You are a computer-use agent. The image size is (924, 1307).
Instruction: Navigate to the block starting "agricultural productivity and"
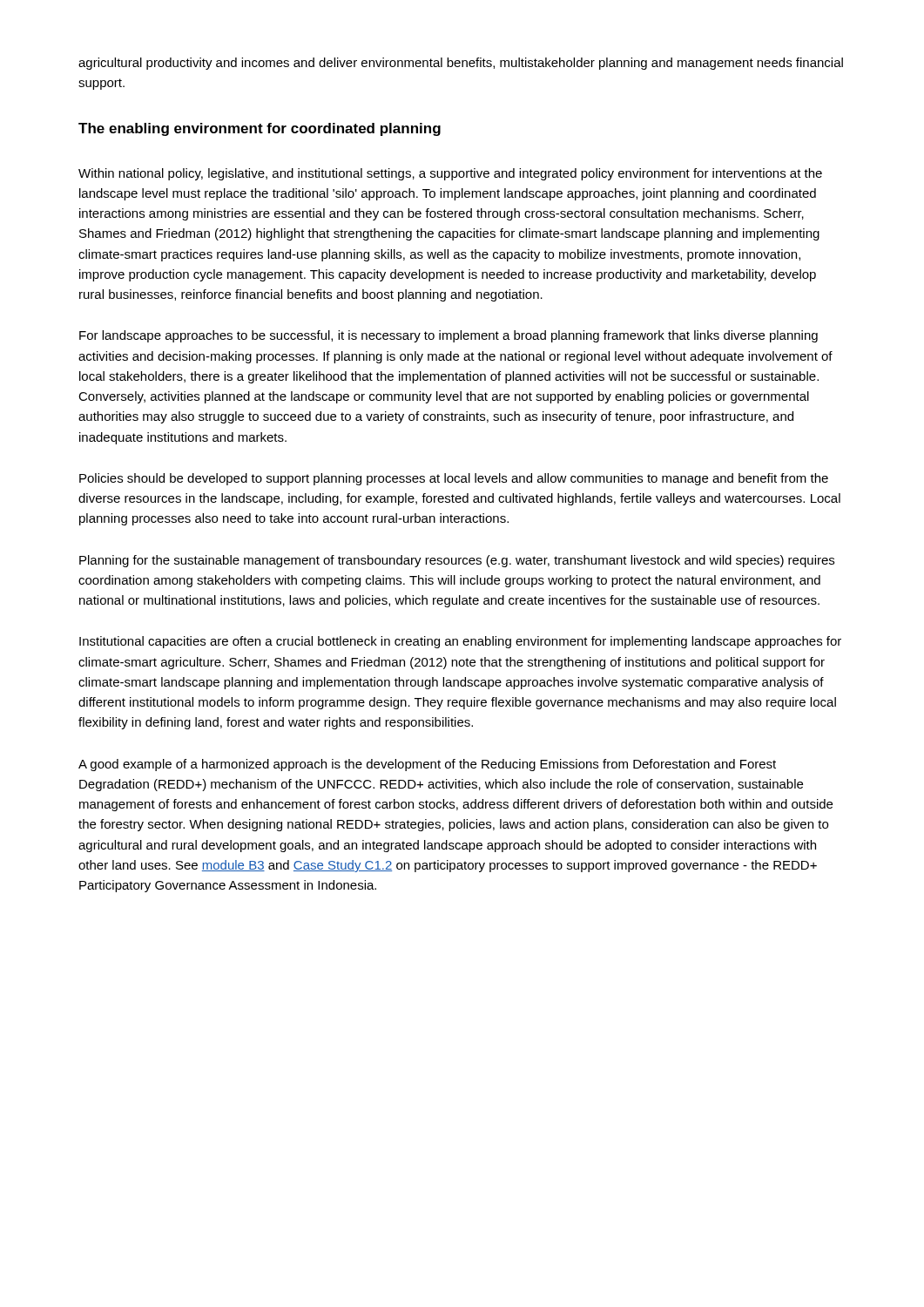pos(461,72)
